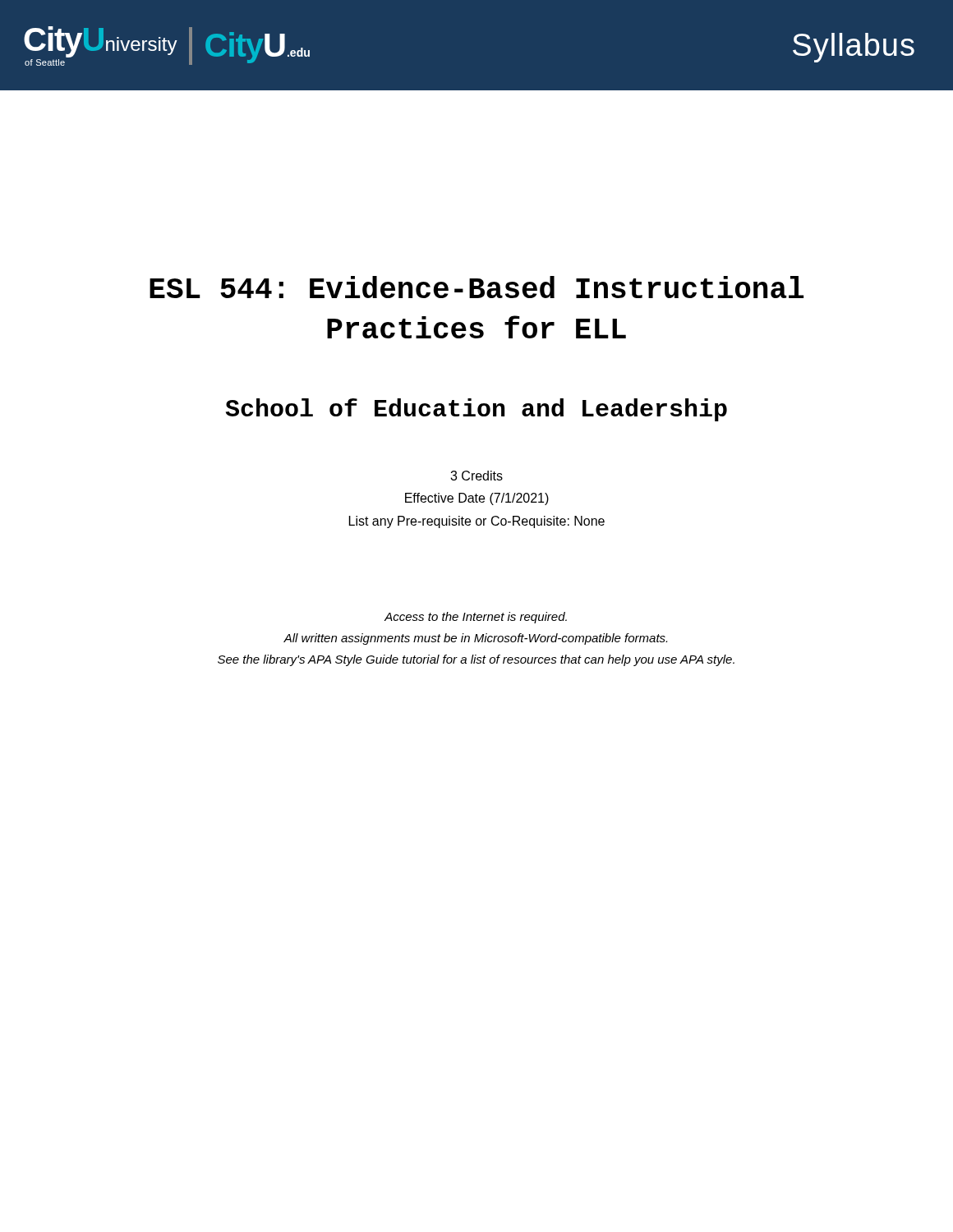Image resolution: width=953 pixels, height=1232 pixels.
Task: Find the text block containing "Access to the"
Action: coord(476,638)
